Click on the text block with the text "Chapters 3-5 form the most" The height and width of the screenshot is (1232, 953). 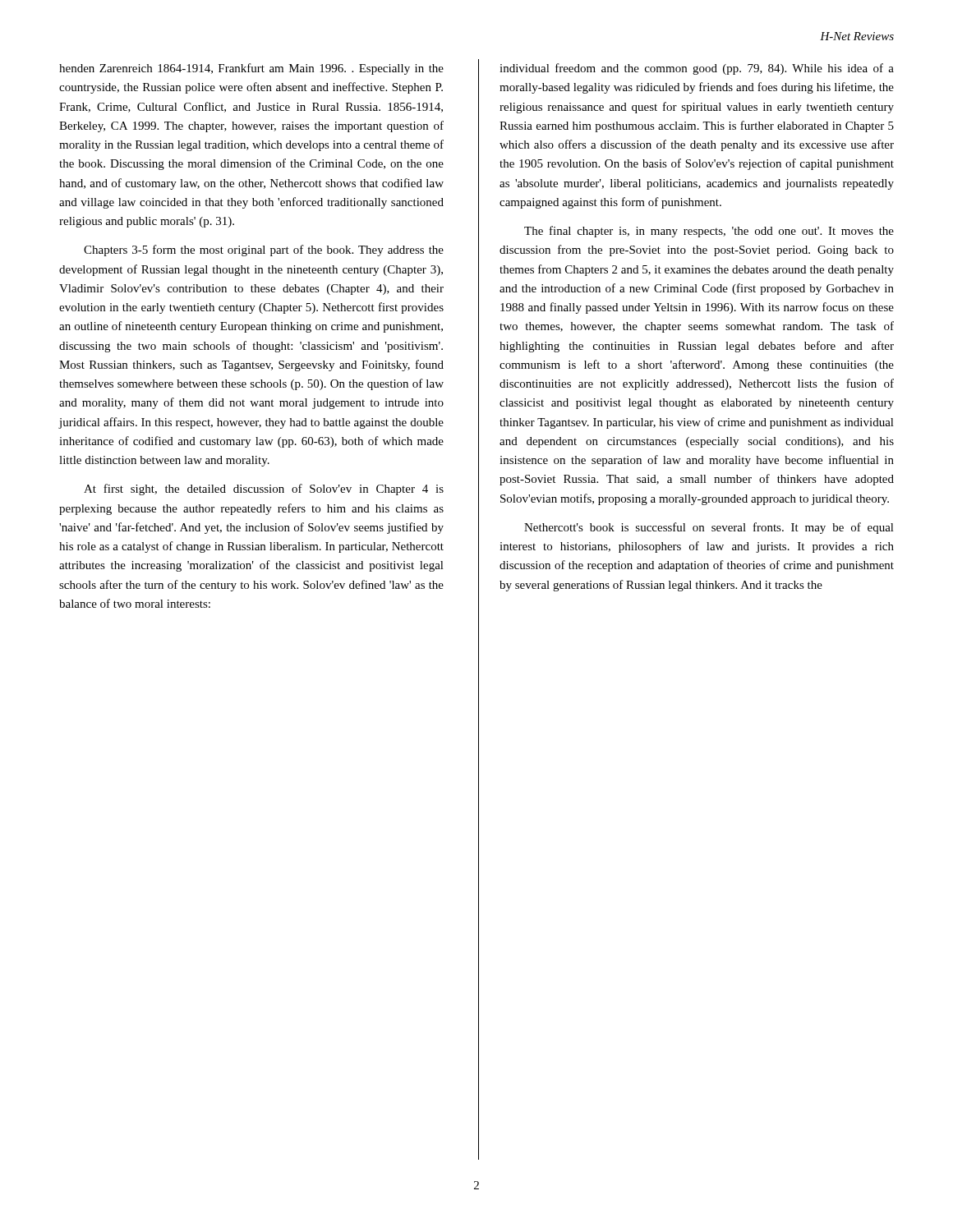[x=251, y=355]
